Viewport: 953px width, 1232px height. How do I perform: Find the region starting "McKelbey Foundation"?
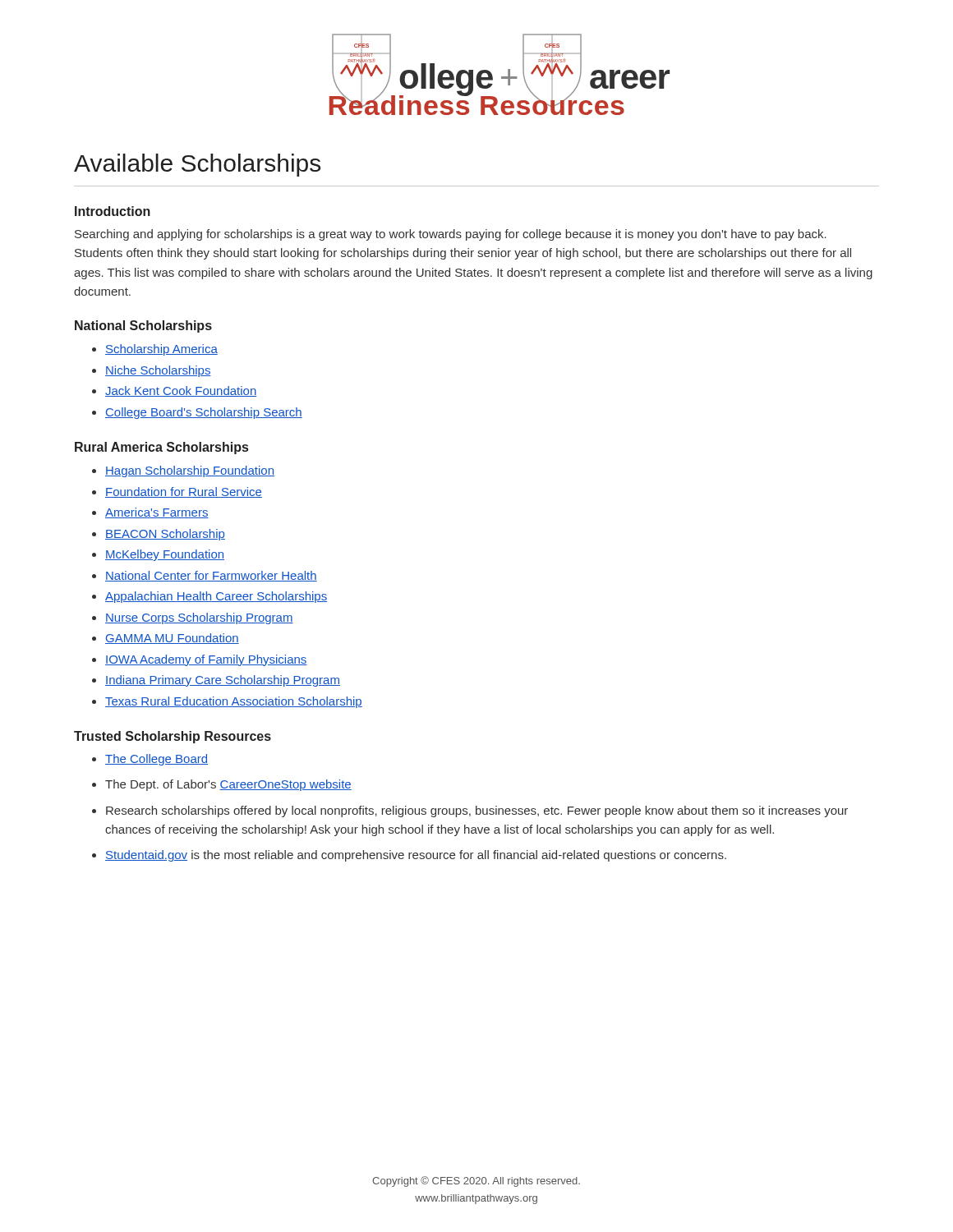[x=165, y=554]
